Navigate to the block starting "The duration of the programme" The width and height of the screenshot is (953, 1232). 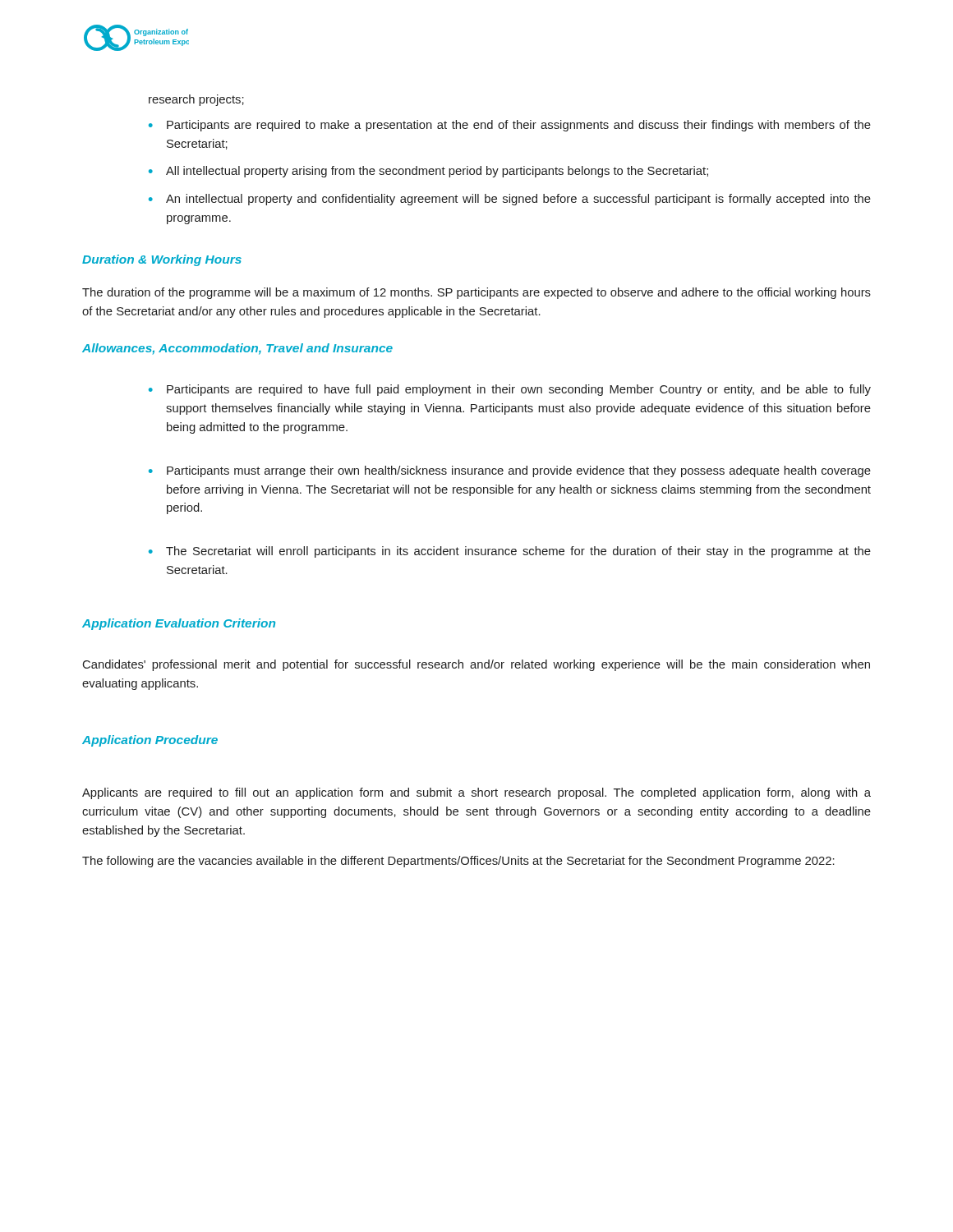pyautogui.click(x=476, y=302)
